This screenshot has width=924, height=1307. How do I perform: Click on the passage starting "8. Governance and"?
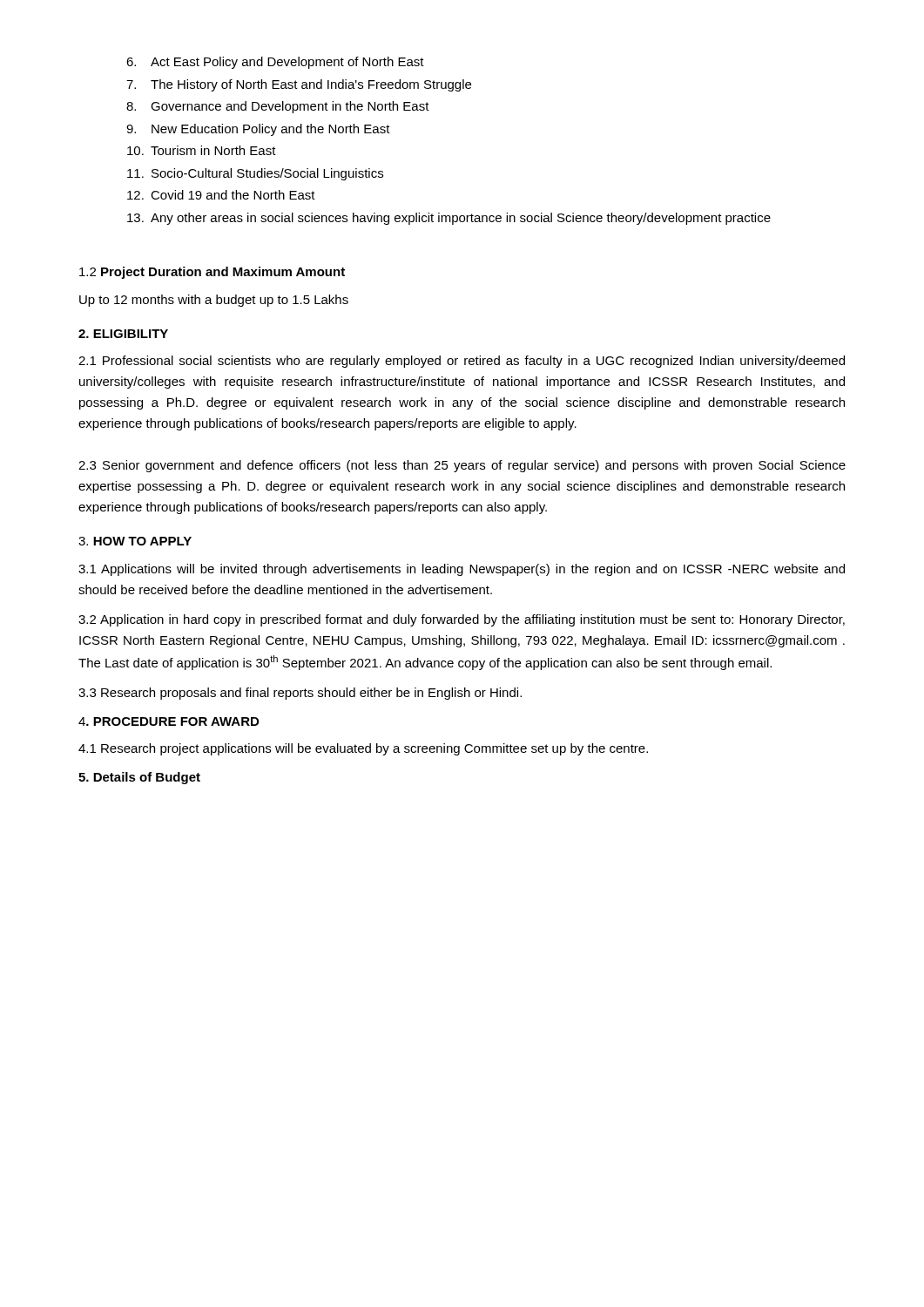[278, 107]
